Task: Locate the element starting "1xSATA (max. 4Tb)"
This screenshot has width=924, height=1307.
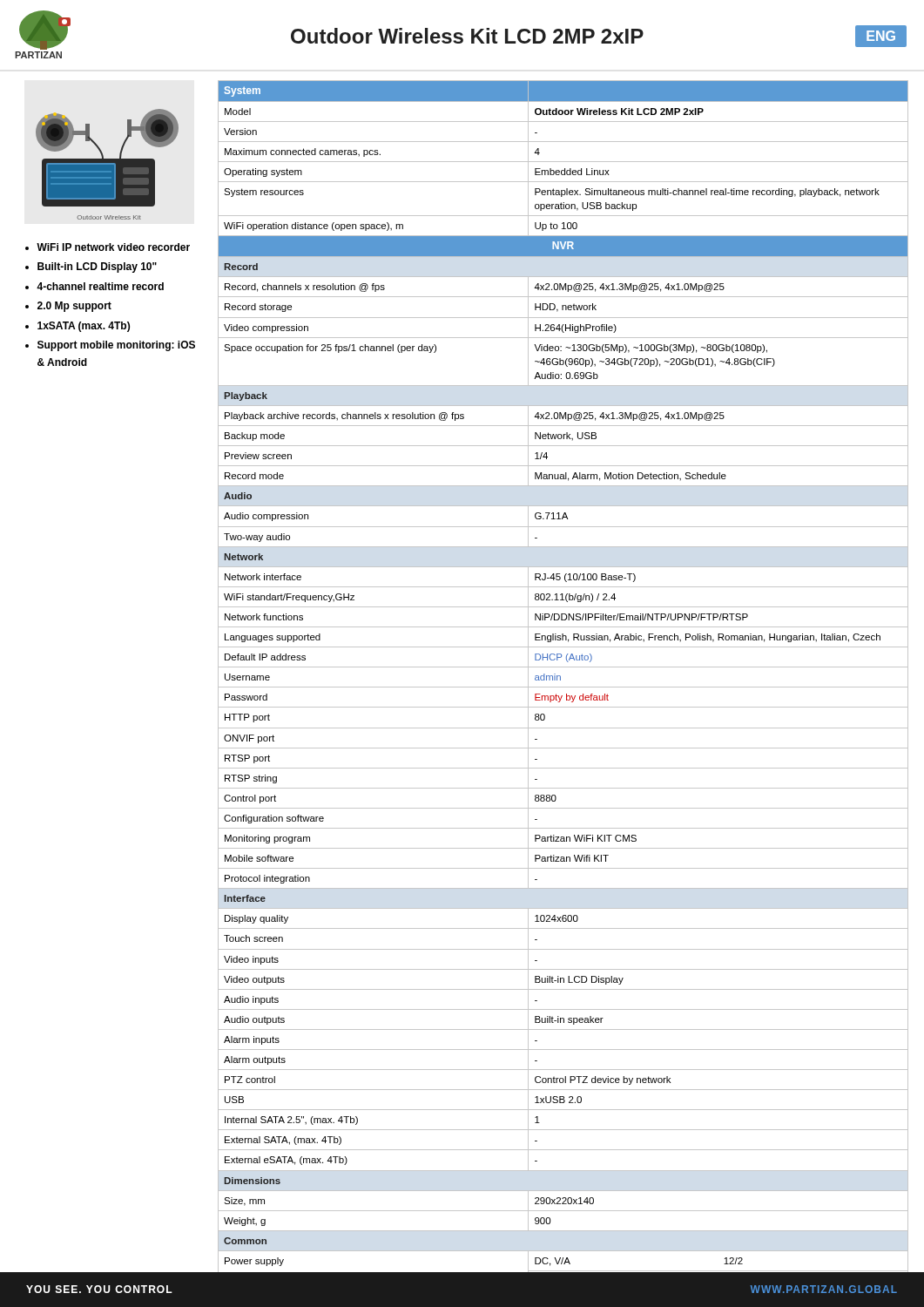Action: click(x=84, y=326)
